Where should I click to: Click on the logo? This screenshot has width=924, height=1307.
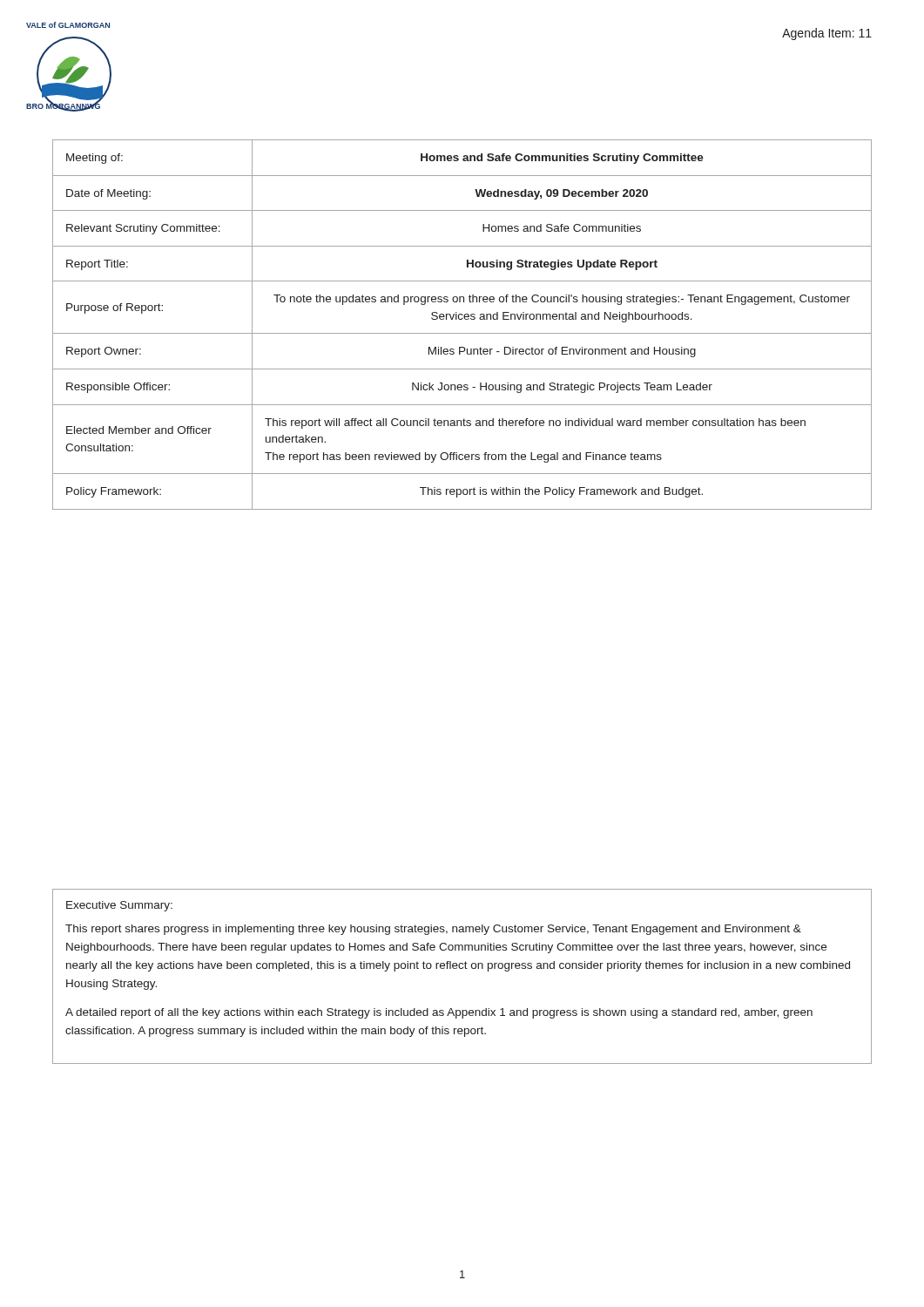point(113,65)
